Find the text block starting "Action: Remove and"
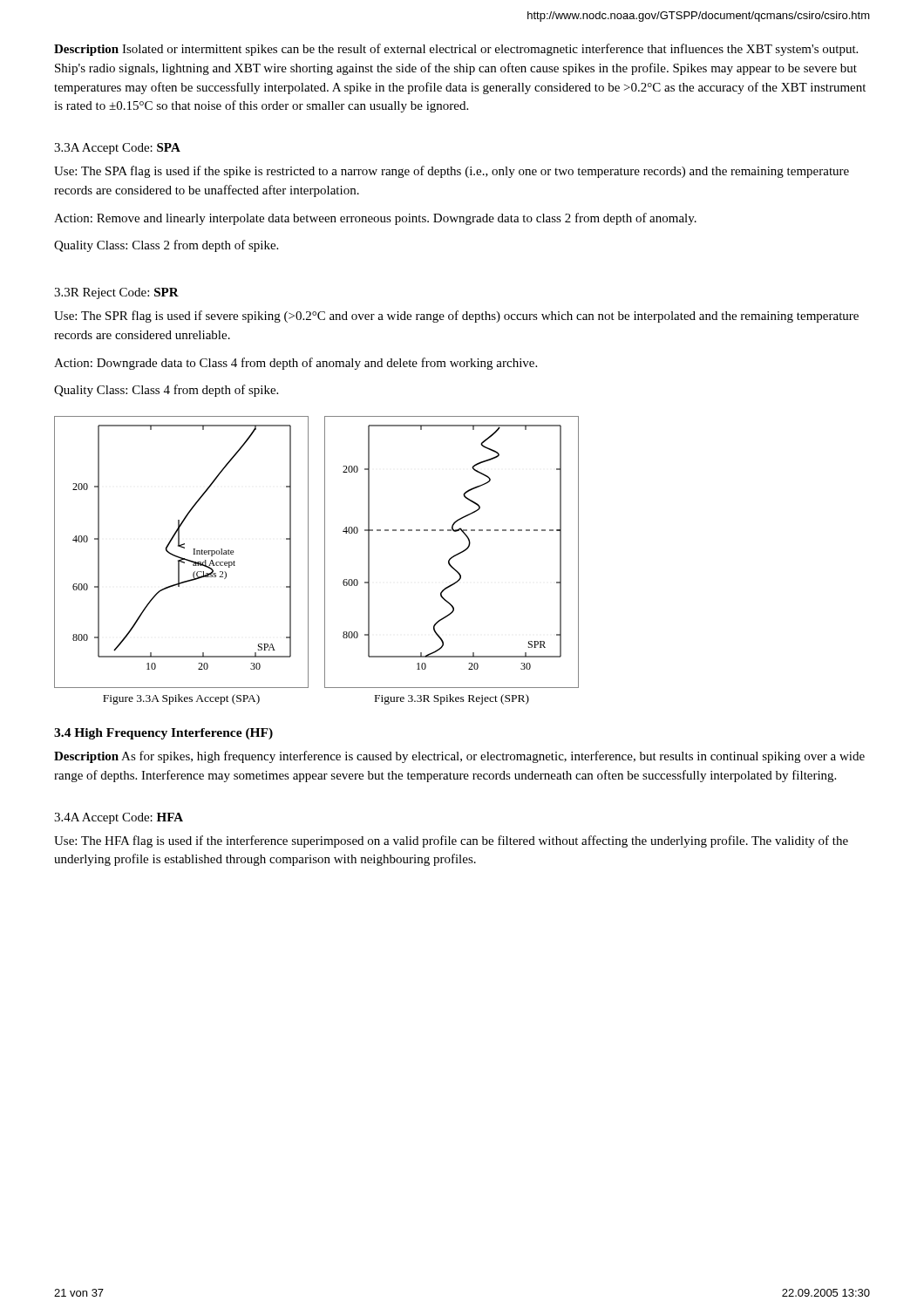924x1308 pixels. click(376, 218)
